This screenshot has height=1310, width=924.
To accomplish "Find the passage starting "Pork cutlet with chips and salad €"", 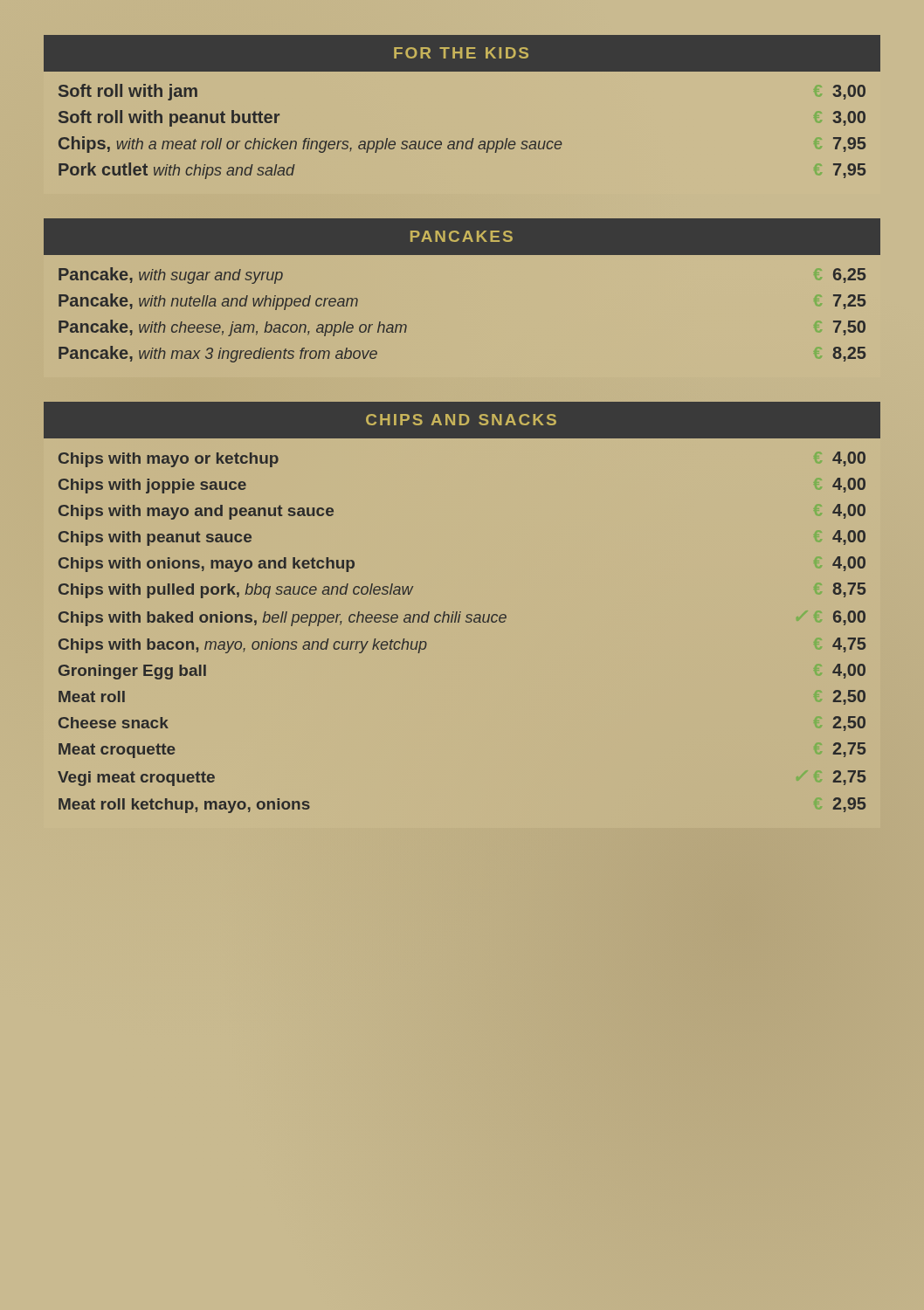I will [x=166, y=171].
